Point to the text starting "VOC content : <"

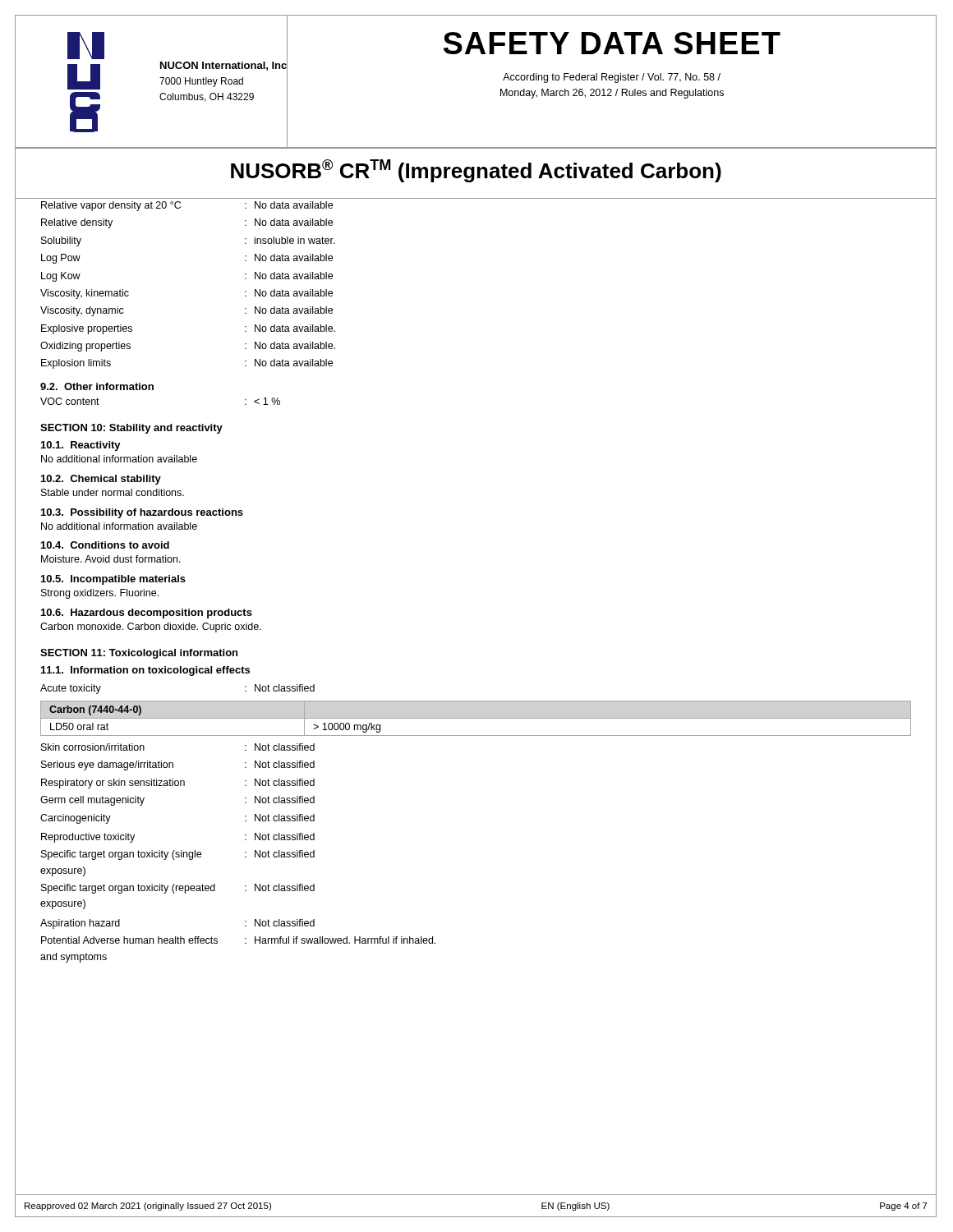(71, 401)
